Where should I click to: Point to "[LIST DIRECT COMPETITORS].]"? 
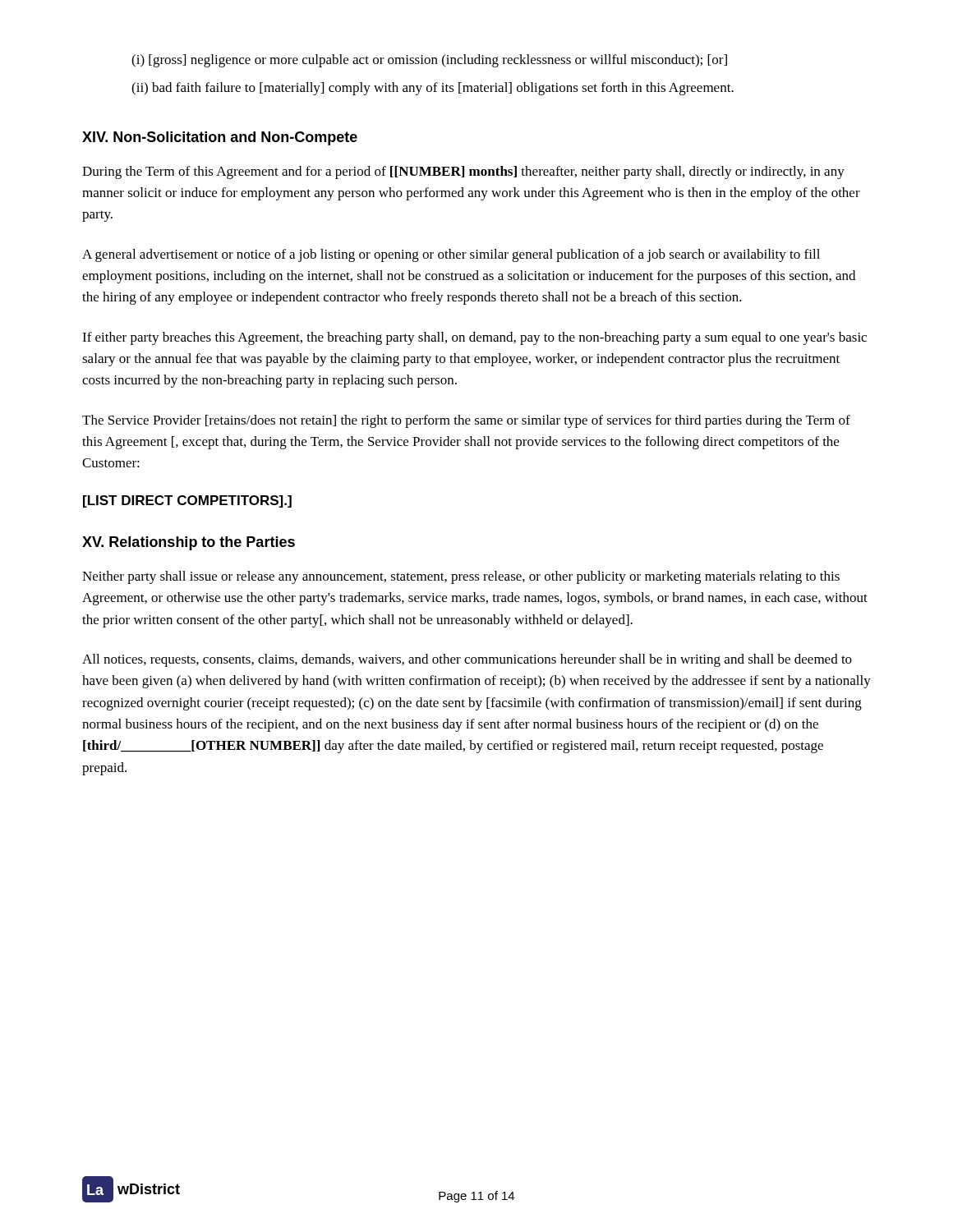(x=187, y=500)
